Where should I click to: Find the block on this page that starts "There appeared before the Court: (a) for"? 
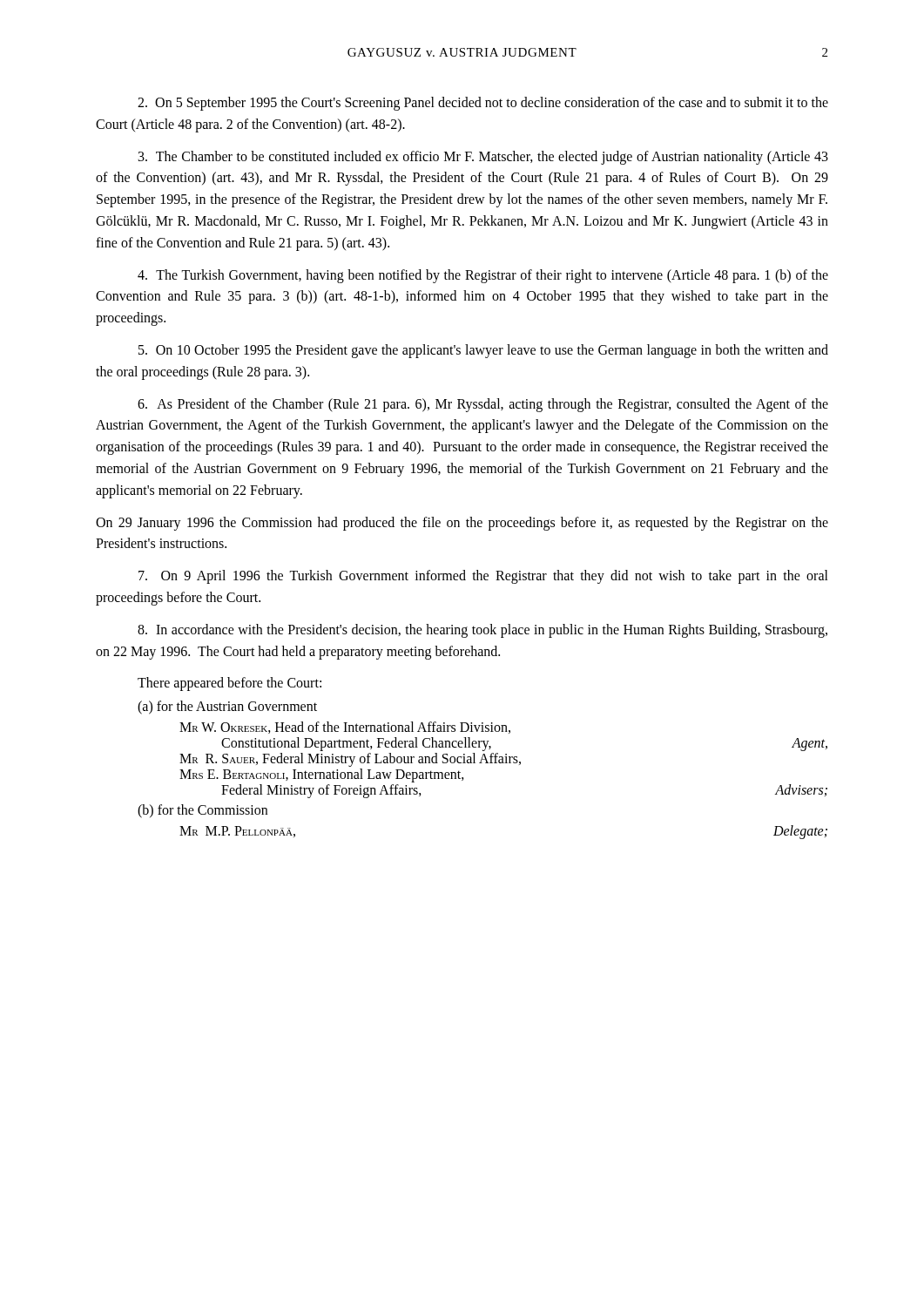pos(462,756)
